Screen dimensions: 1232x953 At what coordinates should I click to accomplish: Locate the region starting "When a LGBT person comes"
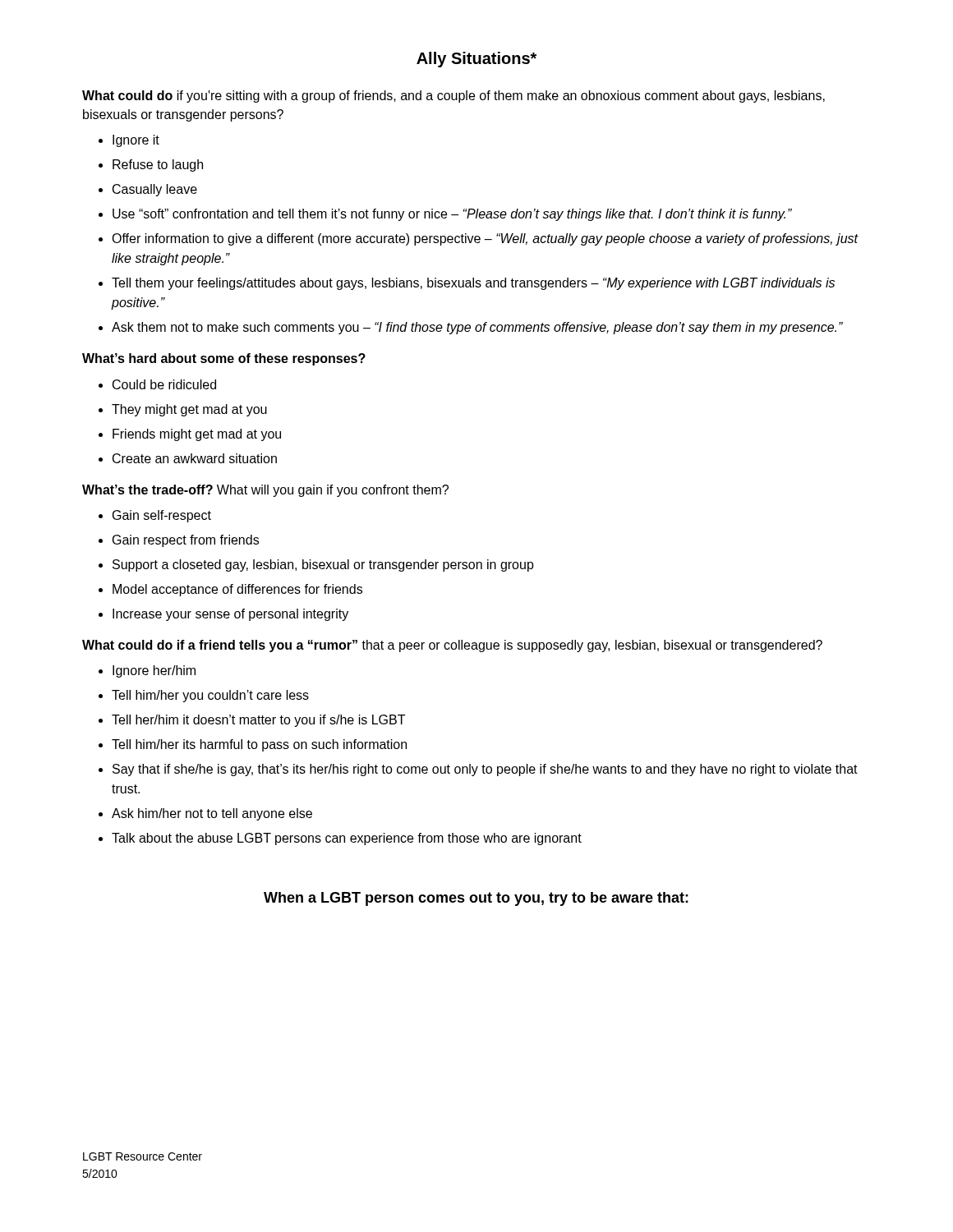[x=476, y=898]
